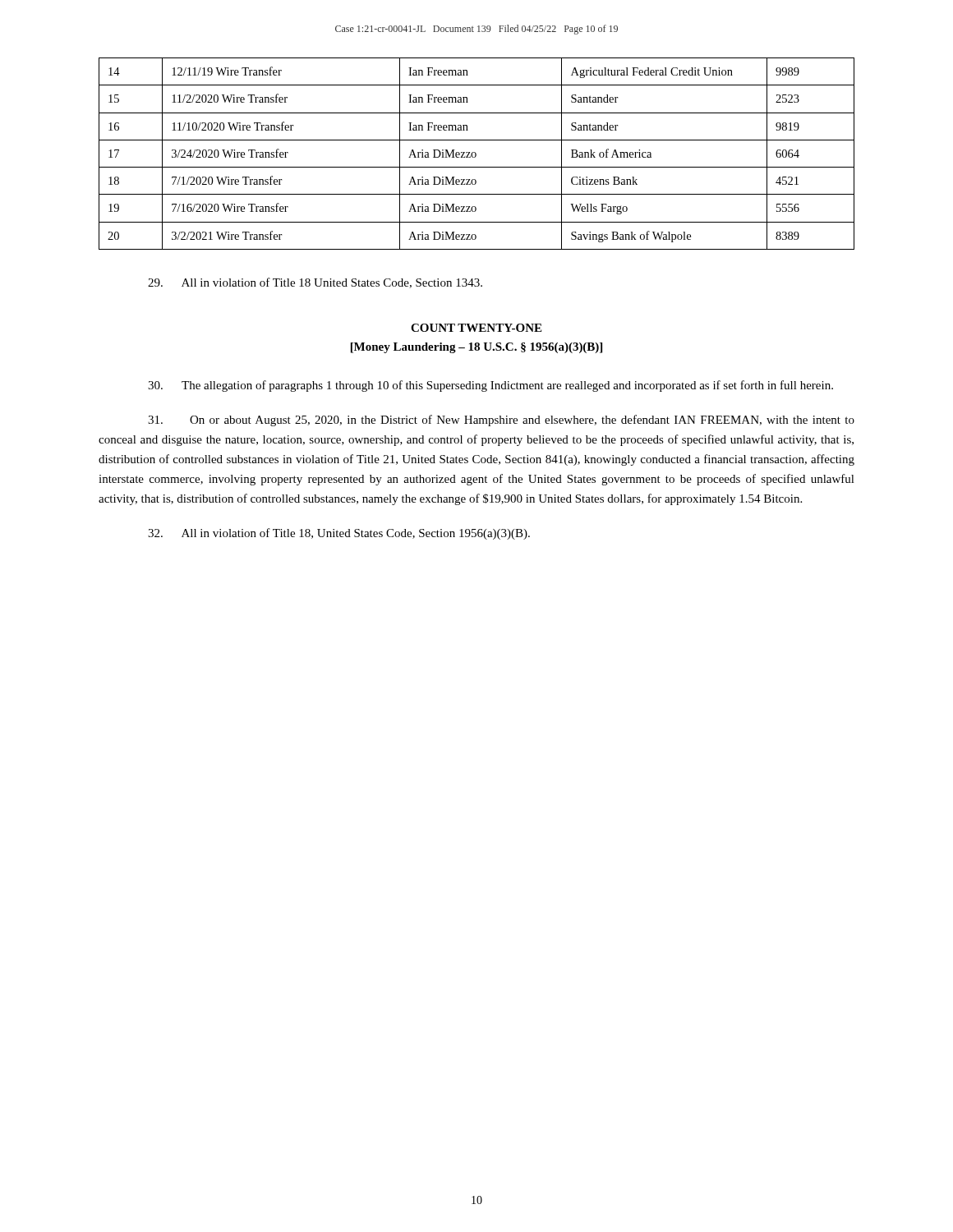Find the text block that says "On or about August"
Viewport: 953px width, 1232px height.
pos(476,459)
